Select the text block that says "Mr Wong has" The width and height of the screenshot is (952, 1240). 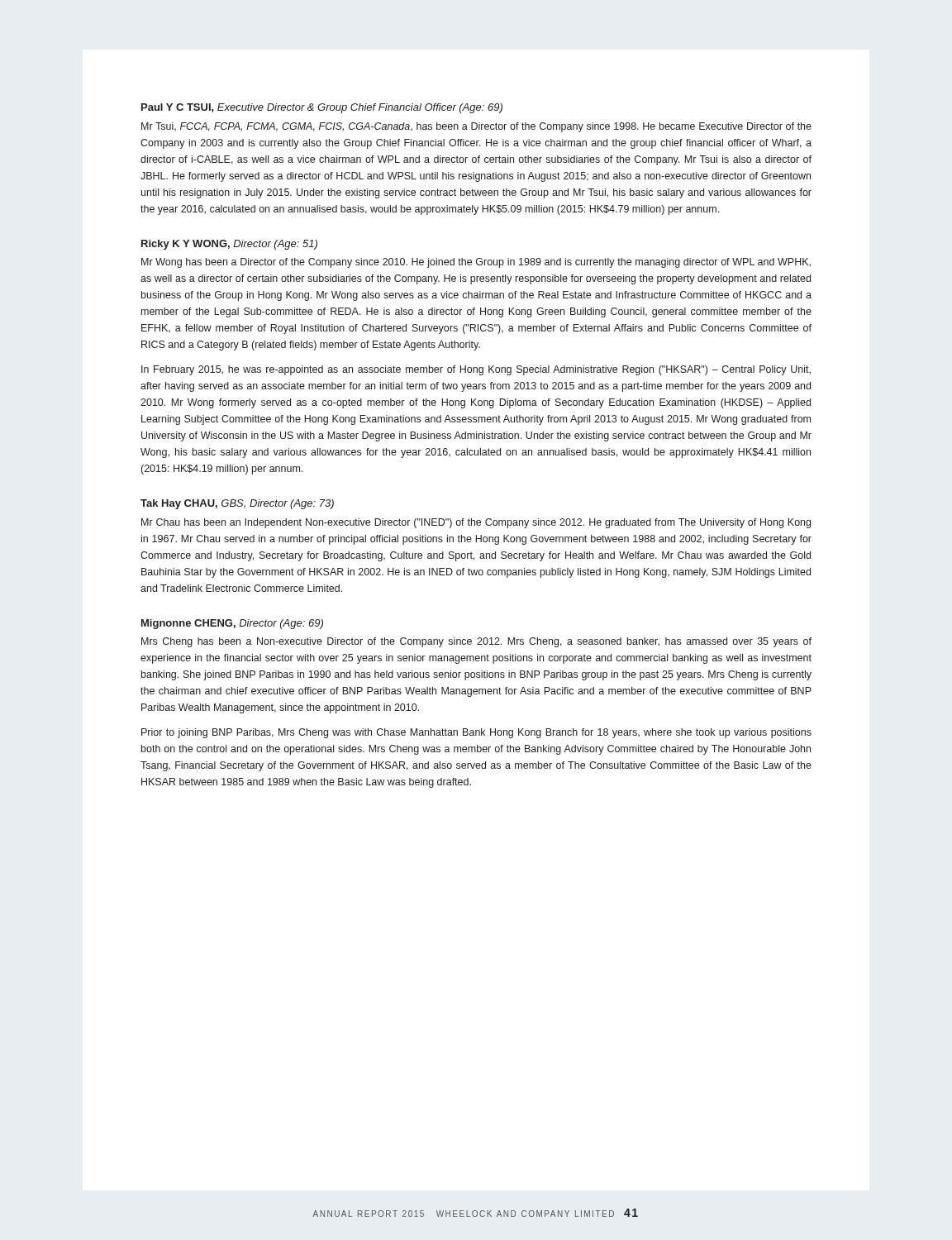tap(476, 303)
